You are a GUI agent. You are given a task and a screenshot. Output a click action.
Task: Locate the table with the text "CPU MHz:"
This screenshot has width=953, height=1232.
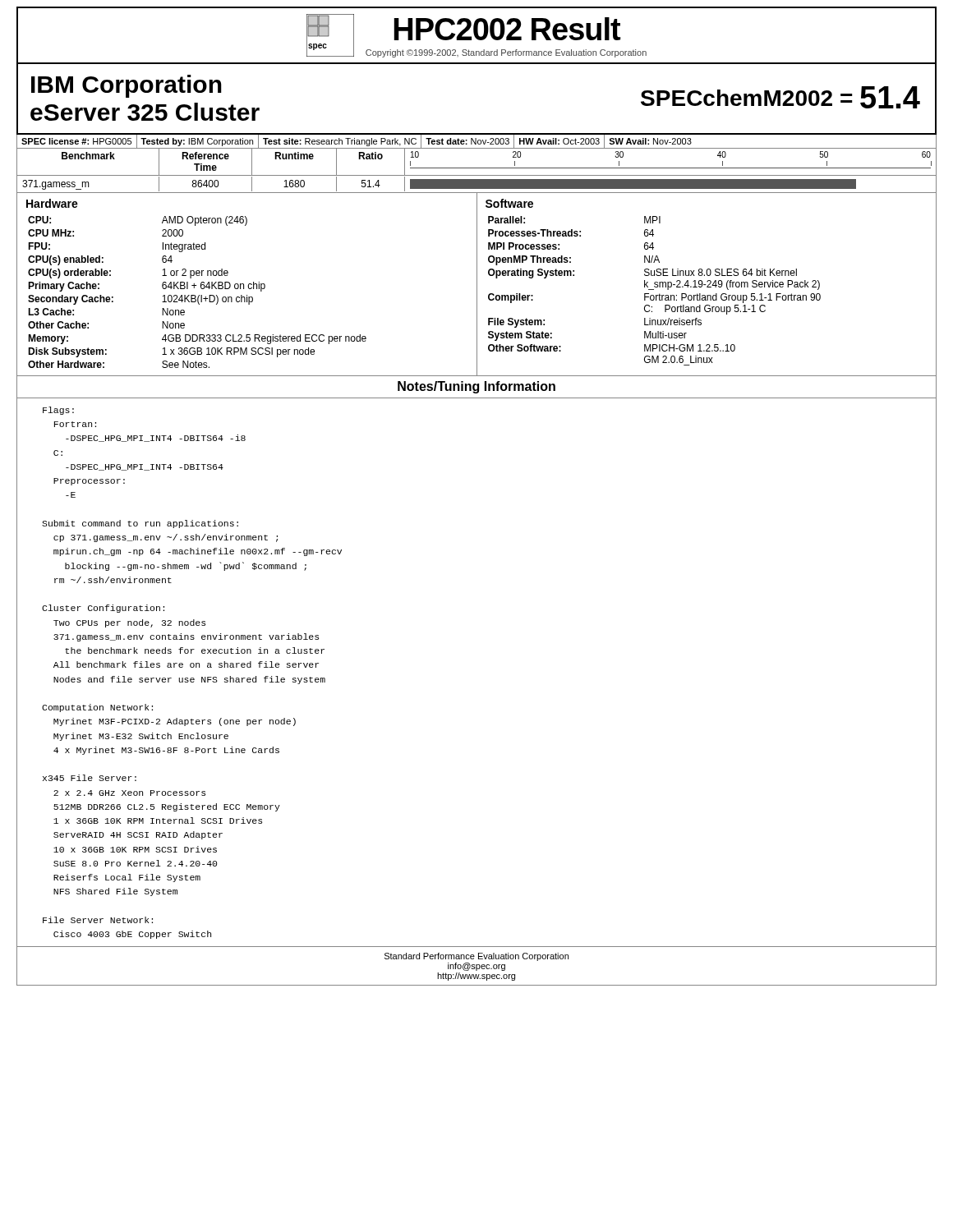[476, 284]
